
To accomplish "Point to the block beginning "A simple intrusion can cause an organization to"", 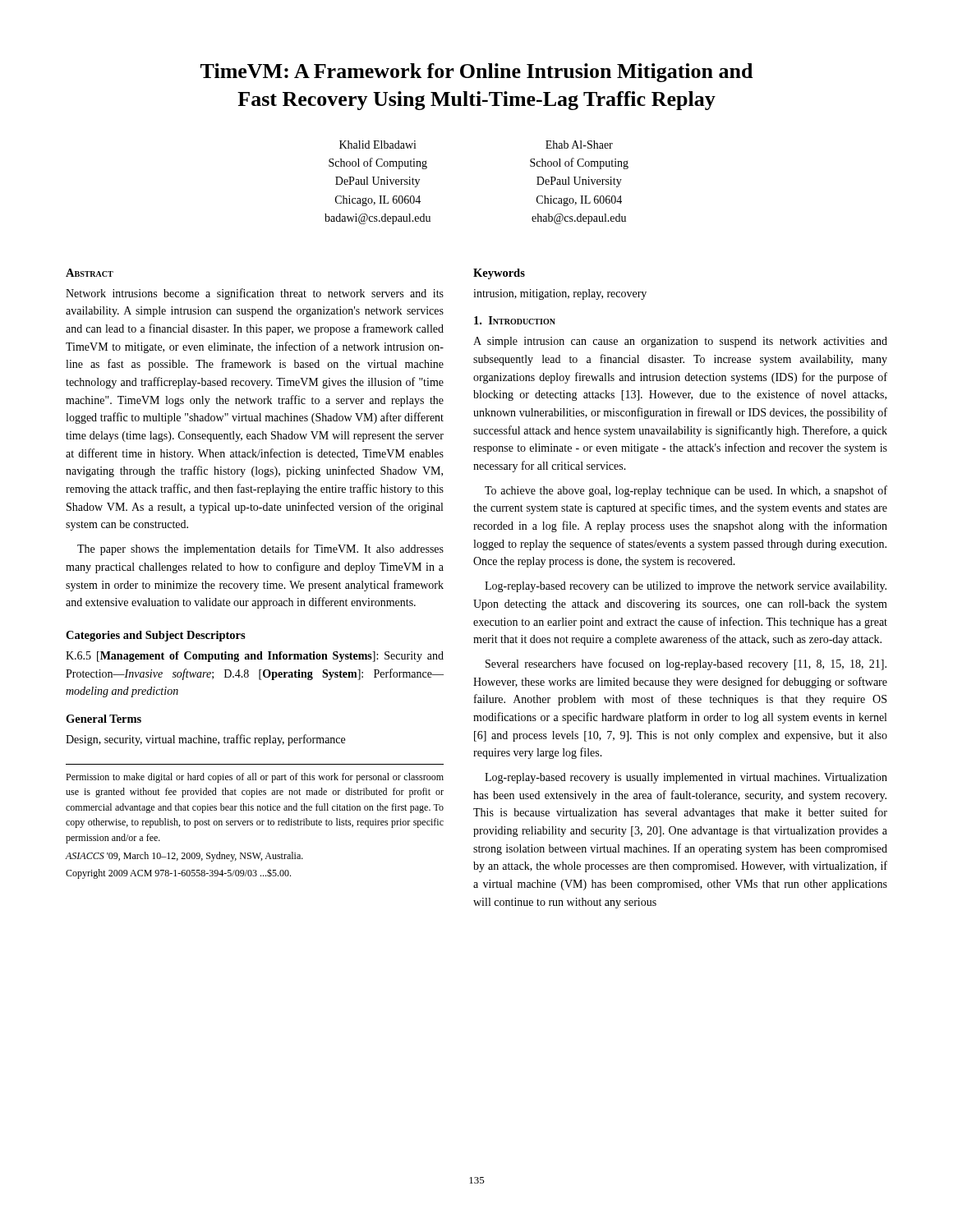I will point(680,622).
